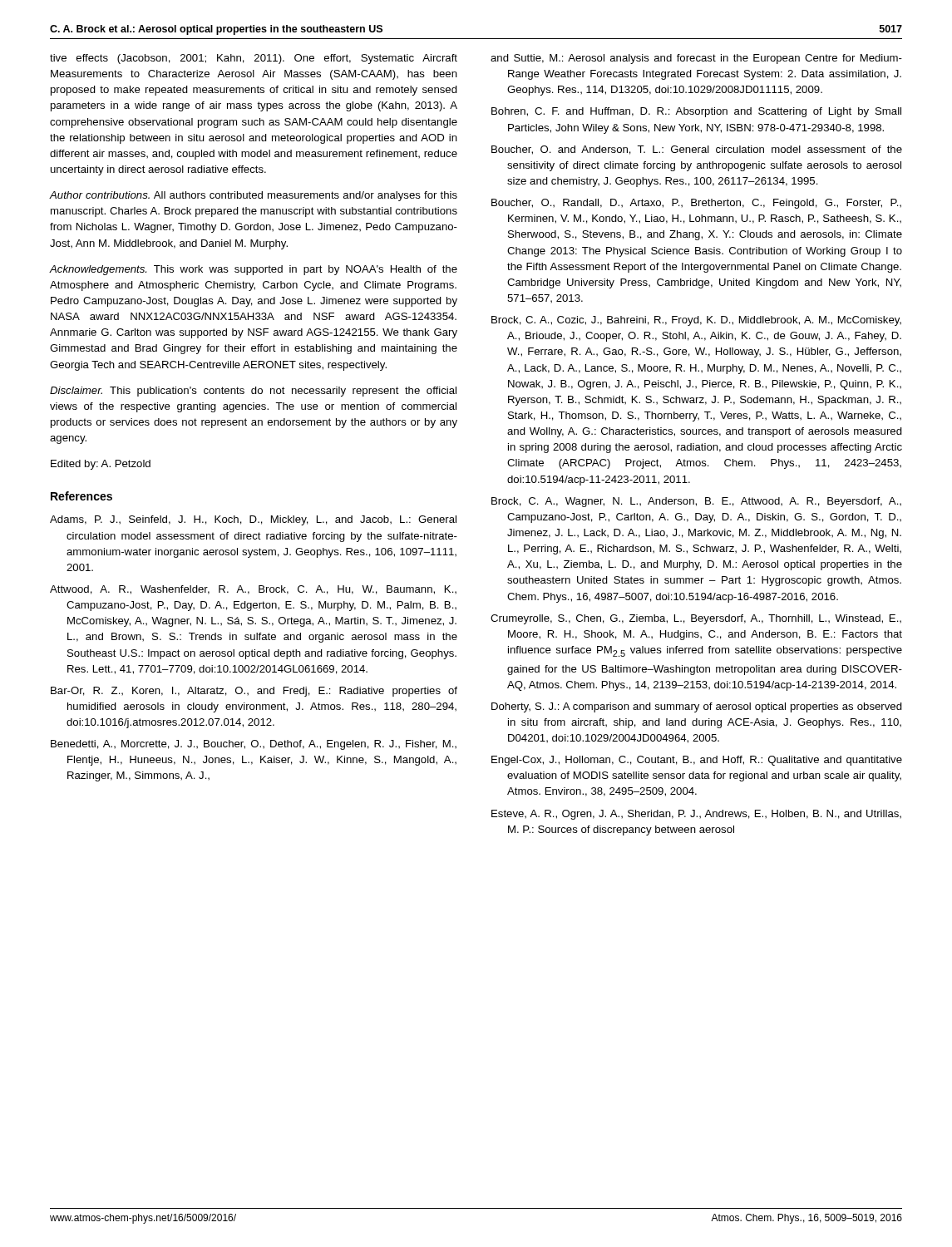The width and height of the screenshot is (952, 1247).
Task: Select the block starting "Acknowledgements. This work was supported in part by"
Action: 254,316
